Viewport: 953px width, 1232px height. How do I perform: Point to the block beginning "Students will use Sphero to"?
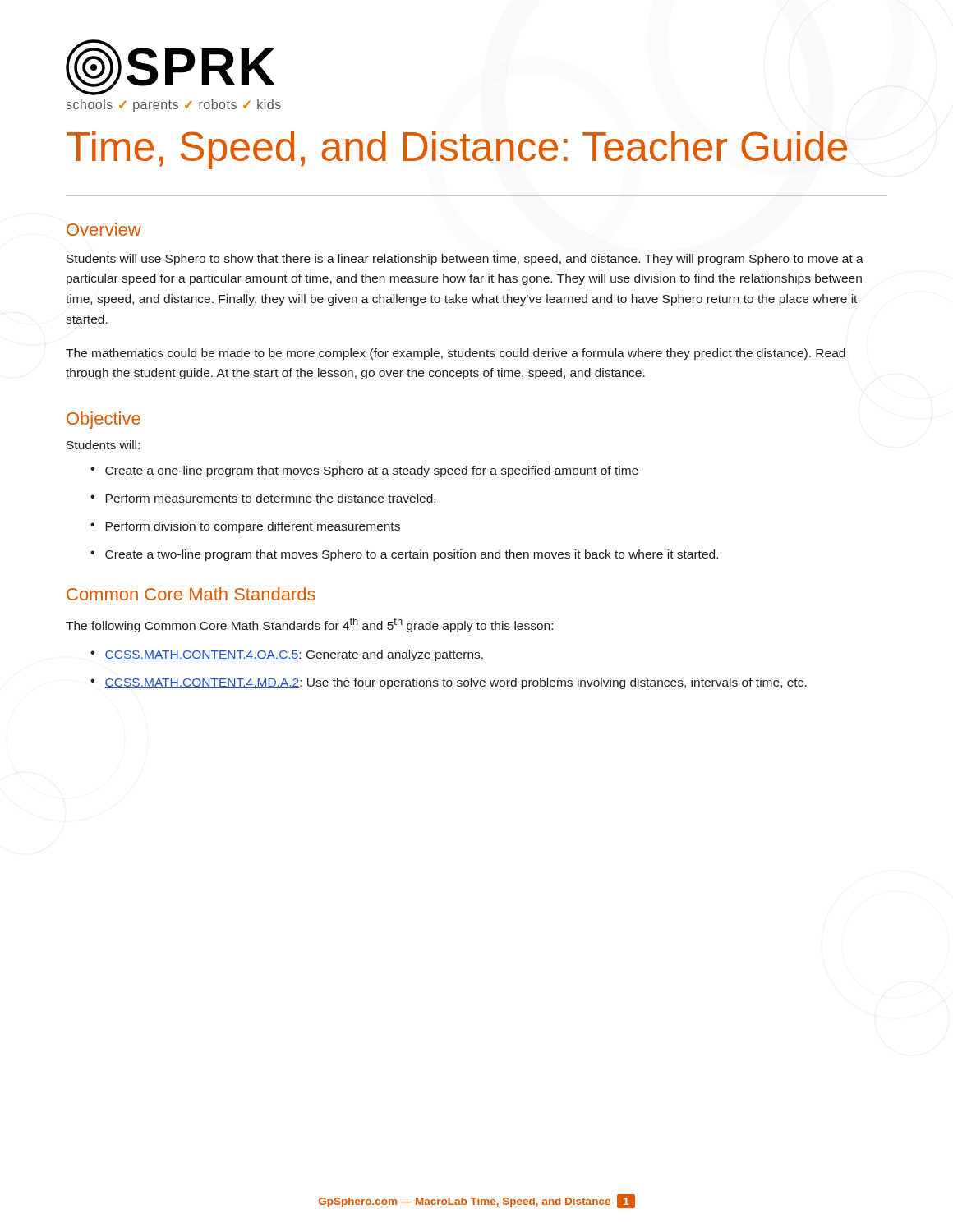pyautogui.click(x=464, y=288)
